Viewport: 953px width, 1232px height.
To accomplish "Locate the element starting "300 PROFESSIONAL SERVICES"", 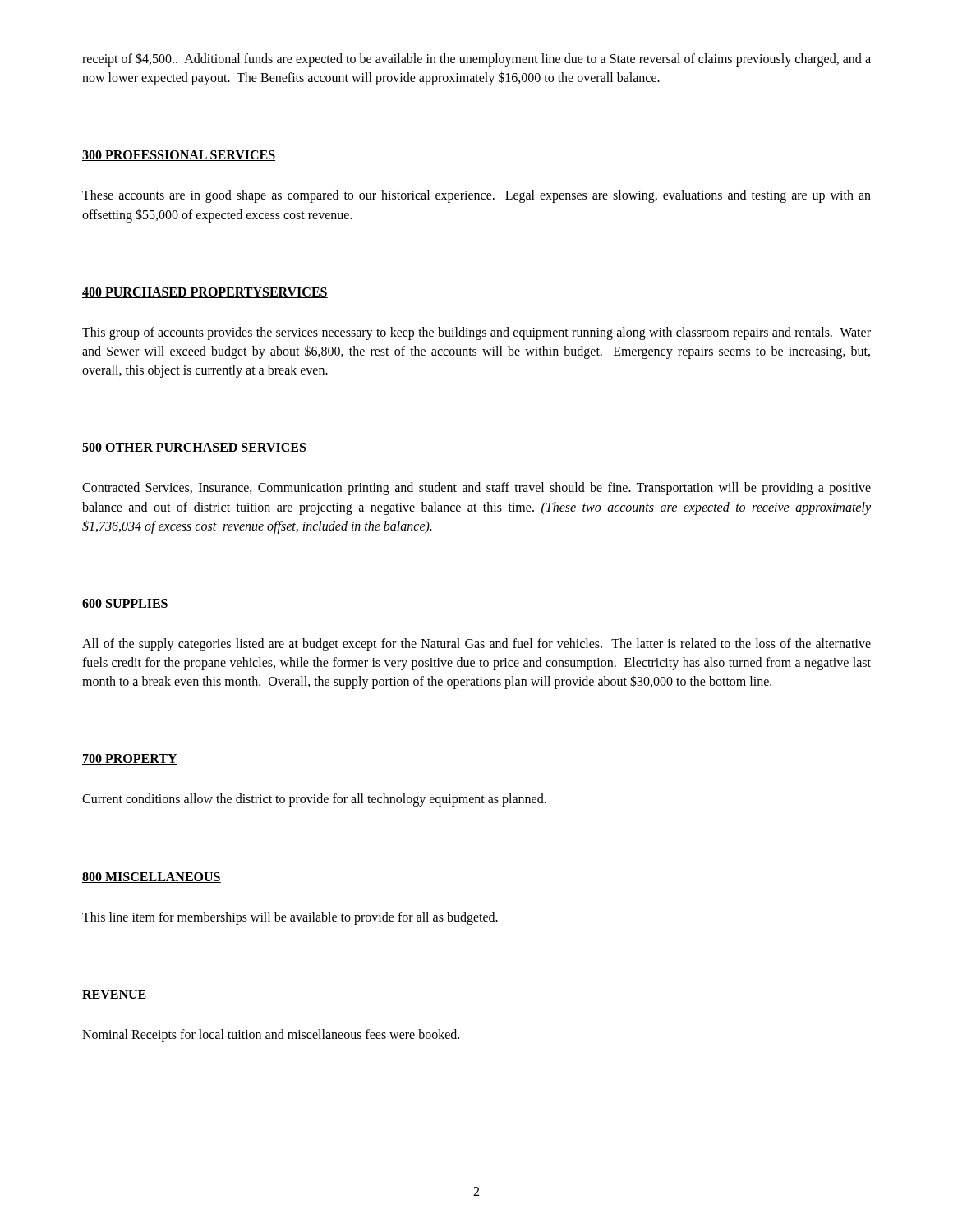I will point(179,155).
